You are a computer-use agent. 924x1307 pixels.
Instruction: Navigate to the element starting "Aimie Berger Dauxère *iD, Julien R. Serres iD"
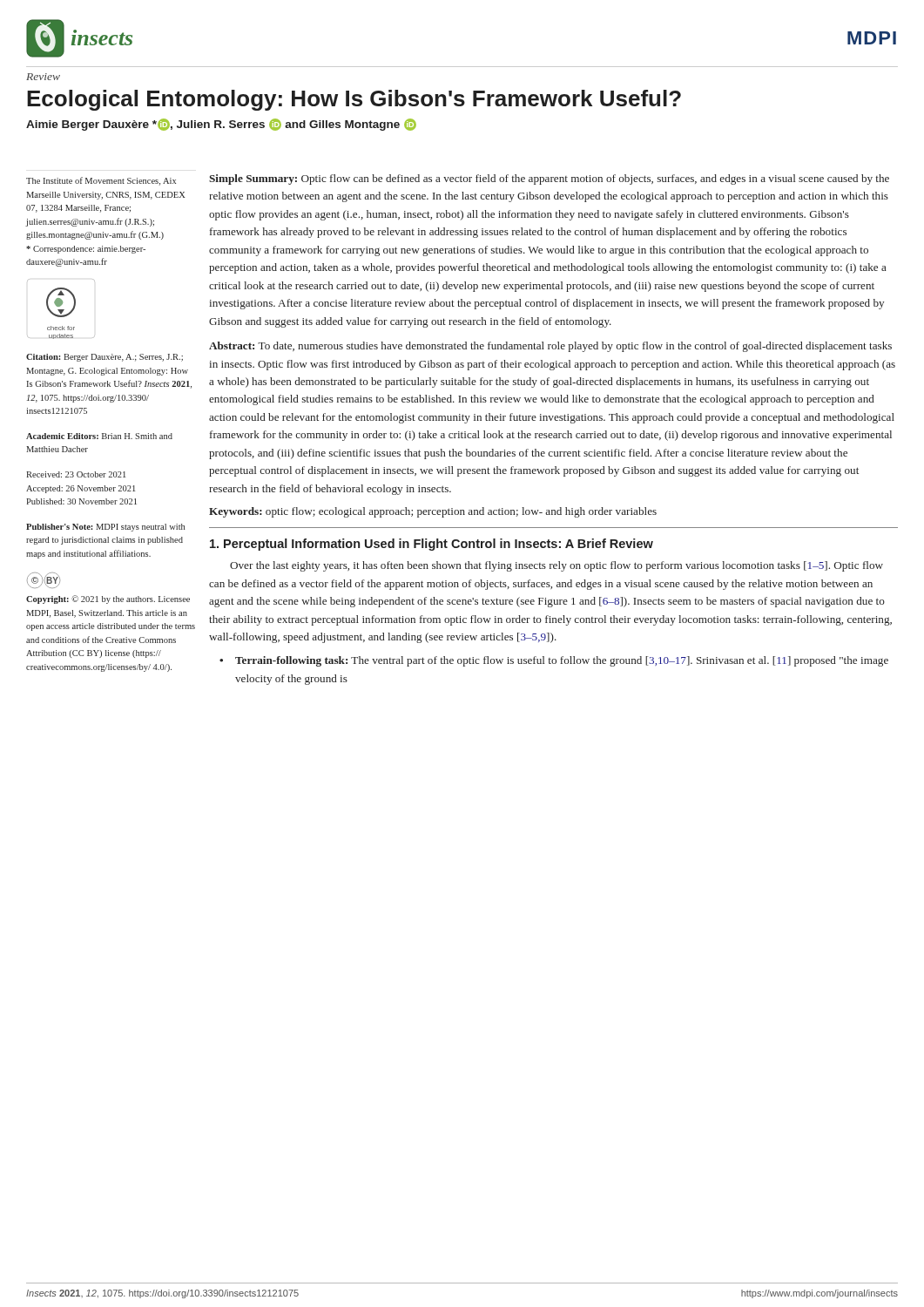click(221, 124)
